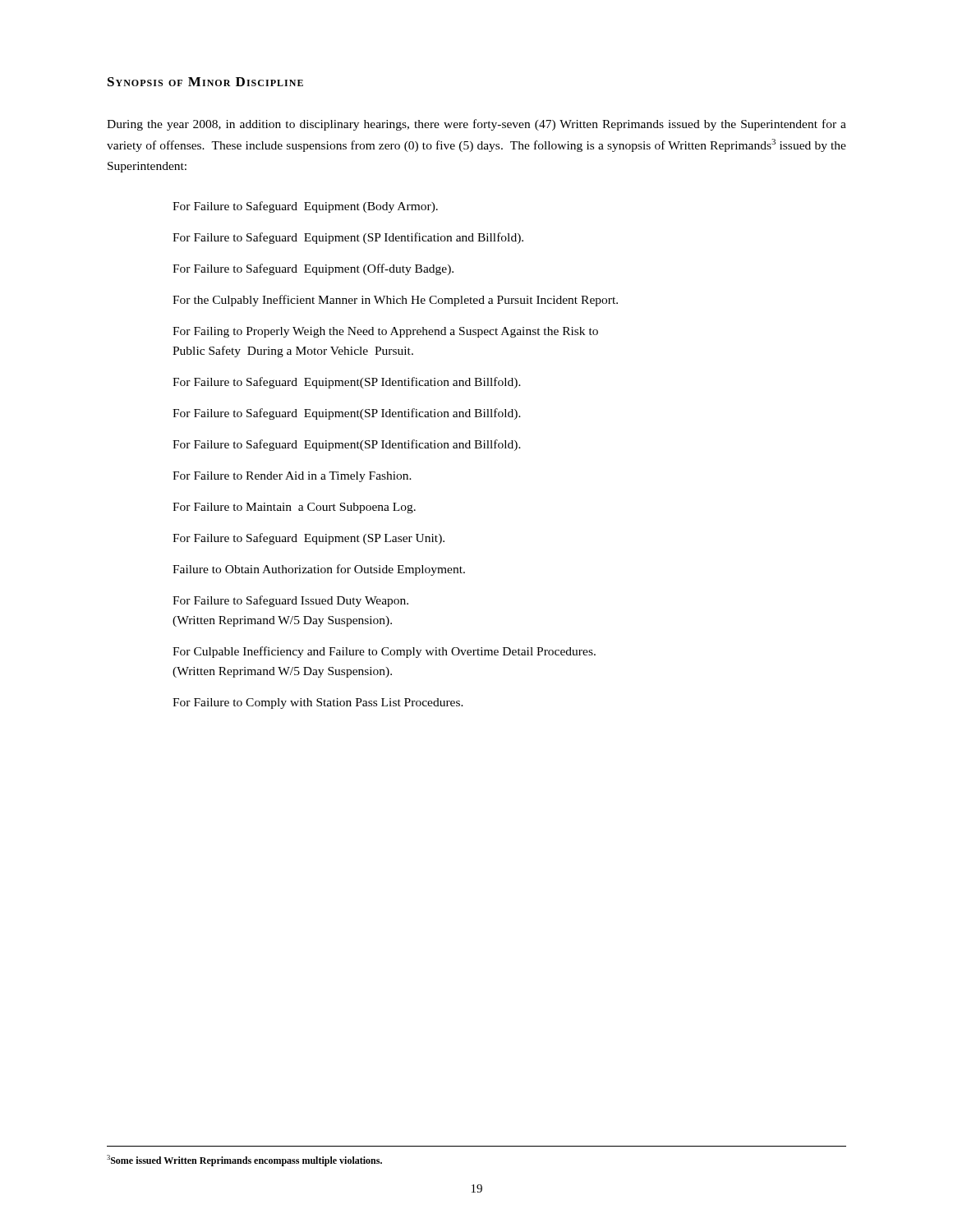Click the passage that begins "For Failure to Render Aid in a"
Viewport: 953px width, 1232px height.
click(x=292, y=475)
